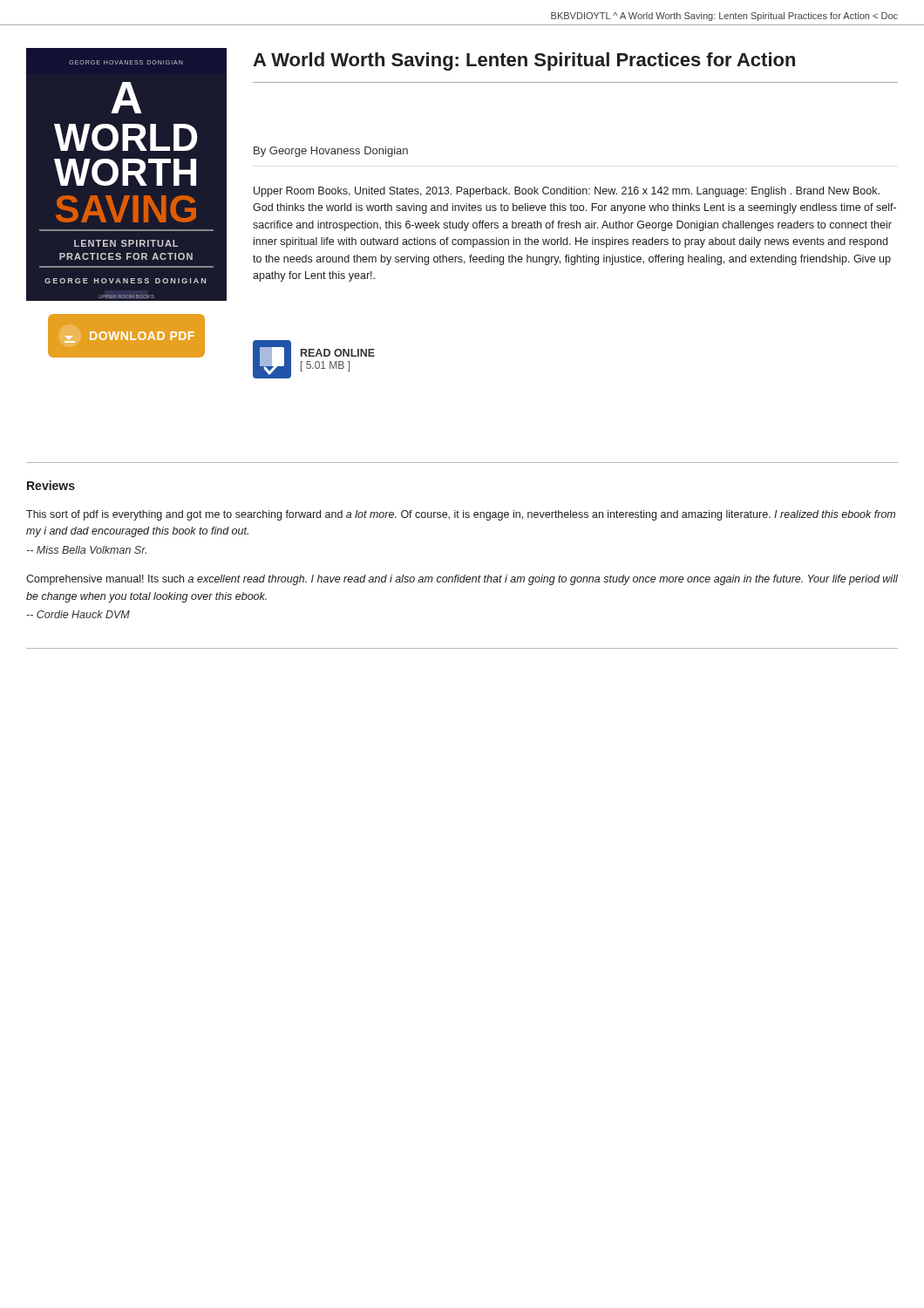Locate the text block with the text "This sort of pdf is everything and got"
924x1308 pixels.
point(461,515)
